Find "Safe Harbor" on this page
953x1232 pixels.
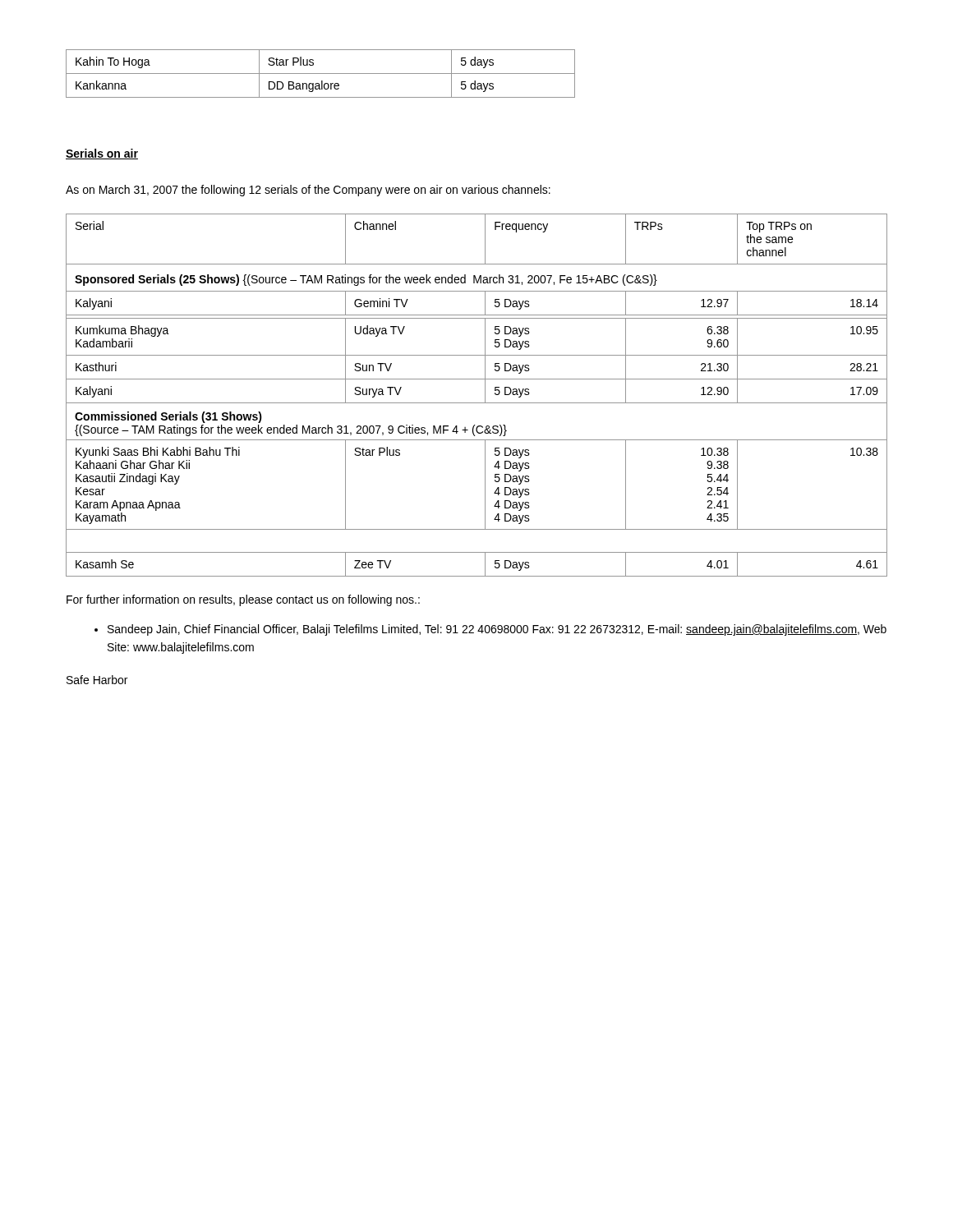point(97,680)
